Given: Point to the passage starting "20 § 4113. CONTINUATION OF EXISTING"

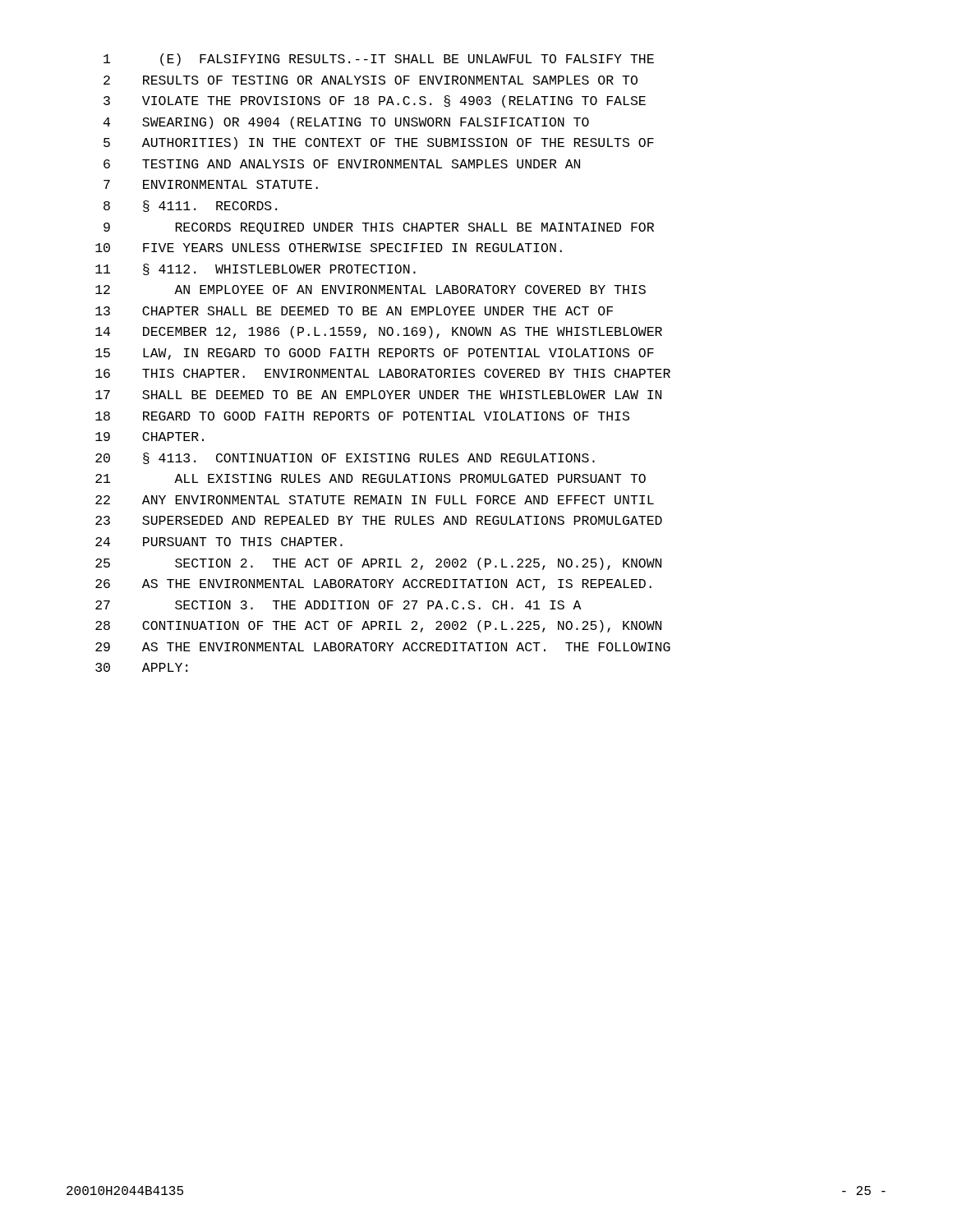Looking at the screenshot, I should tap(332, 459).
